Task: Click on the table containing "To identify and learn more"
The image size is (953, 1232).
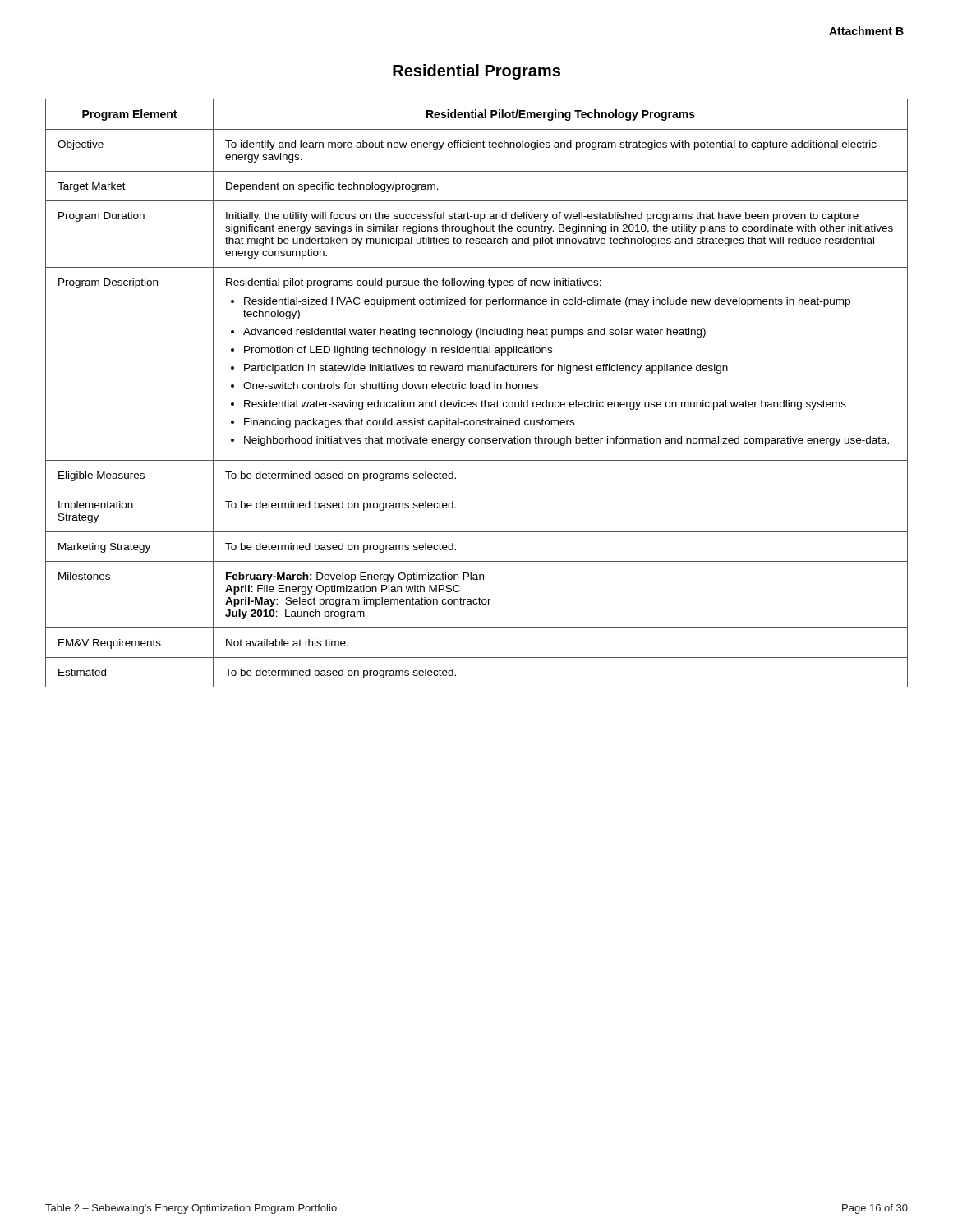Action: coord(476,637)
